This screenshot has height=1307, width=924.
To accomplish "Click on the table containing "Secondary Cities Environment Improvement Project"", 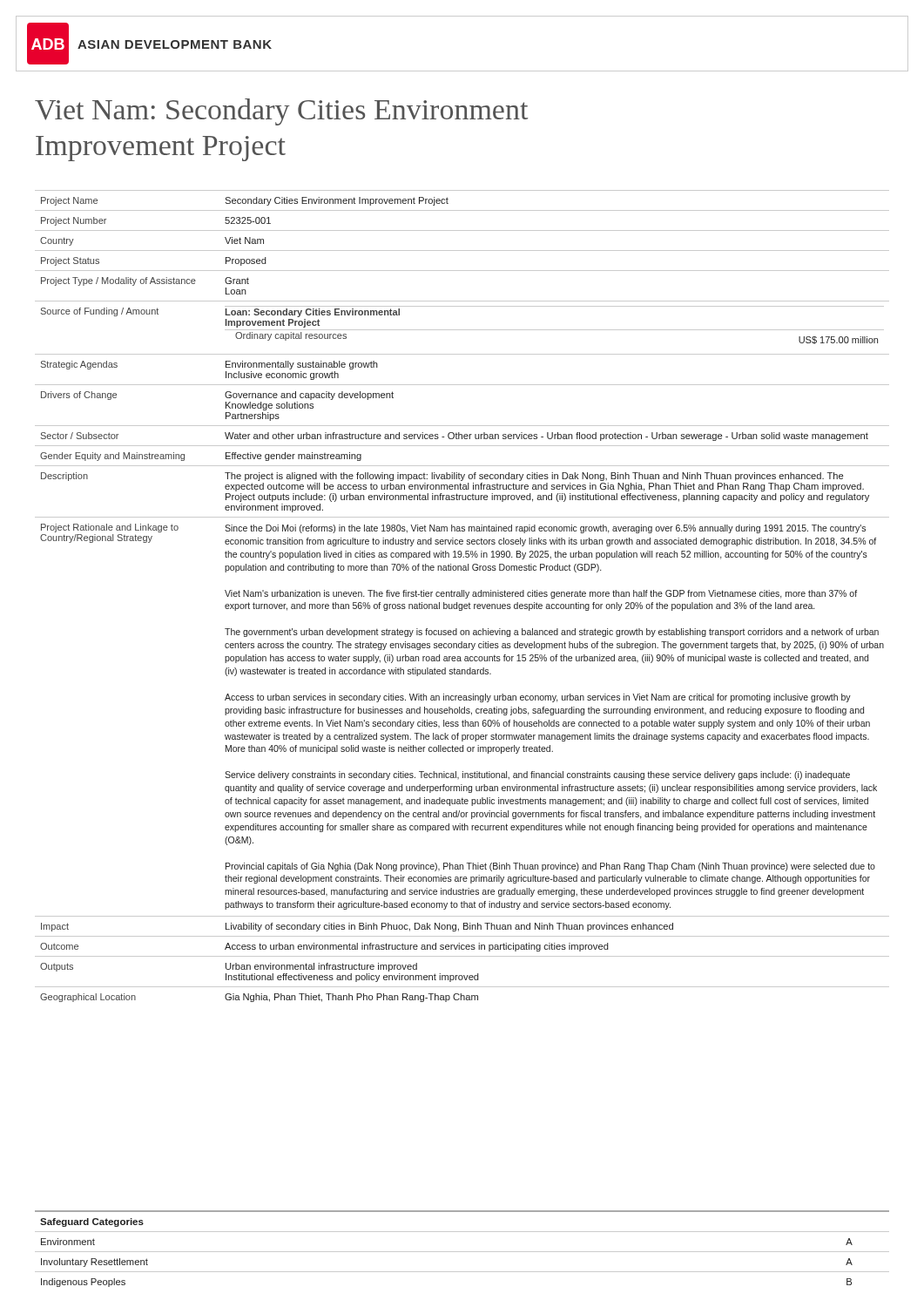I will 462,598.
